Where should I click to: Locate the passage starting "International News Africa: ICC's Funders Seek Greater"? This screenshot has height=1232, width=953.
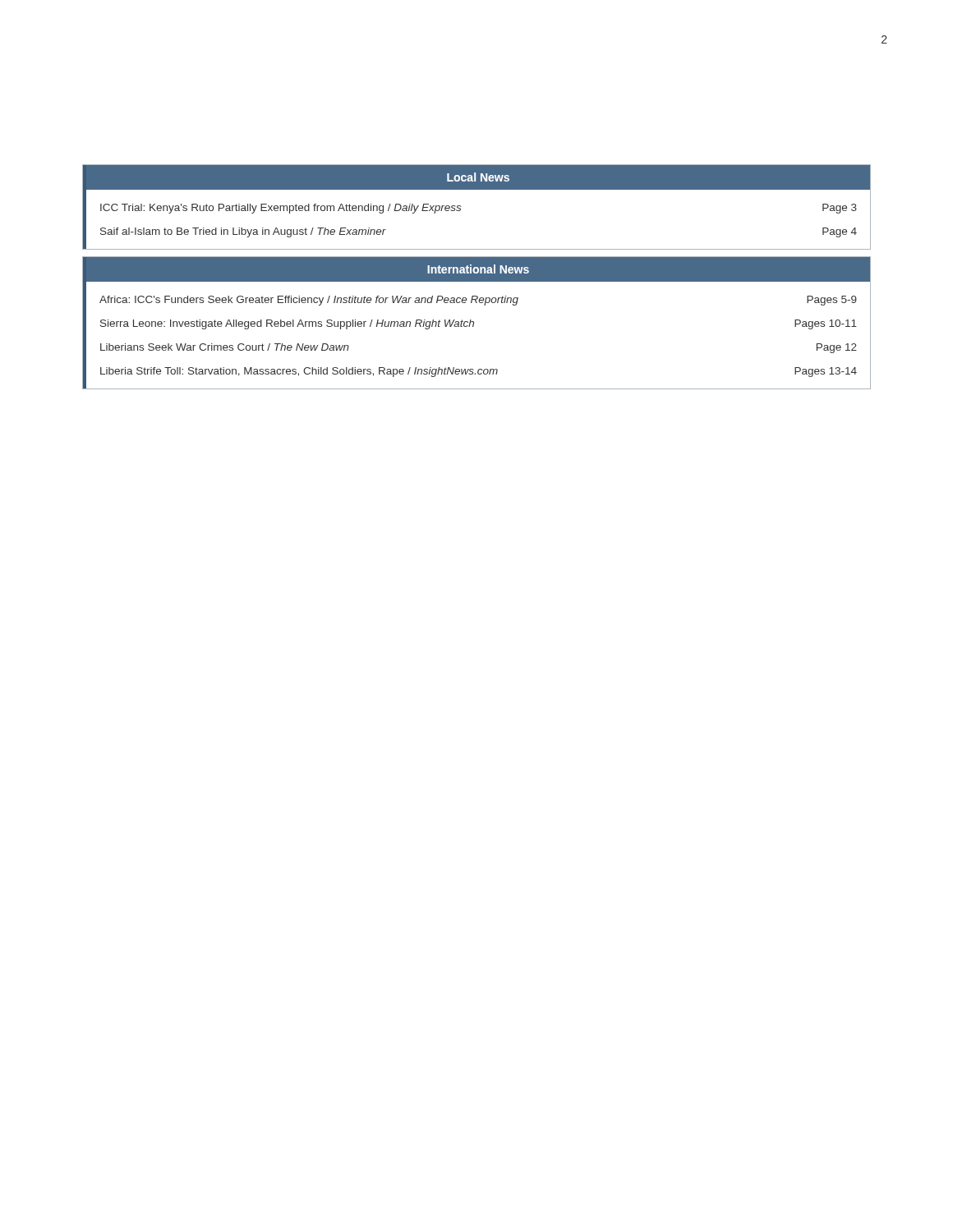[x=476, y=323]
